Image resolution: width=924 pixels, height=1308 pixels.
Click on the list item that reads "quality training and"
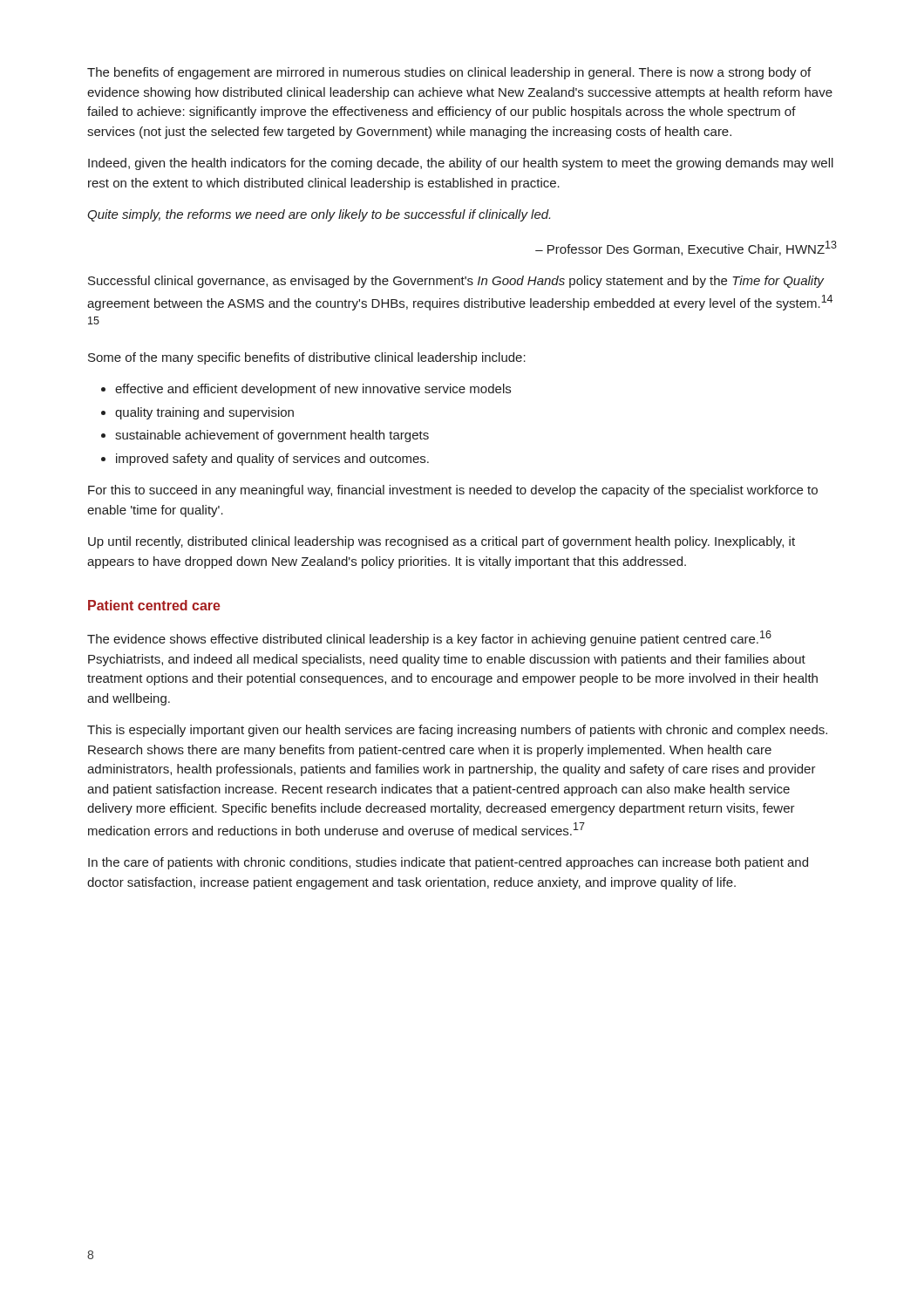pyautogui.click(x=205, y=412)
